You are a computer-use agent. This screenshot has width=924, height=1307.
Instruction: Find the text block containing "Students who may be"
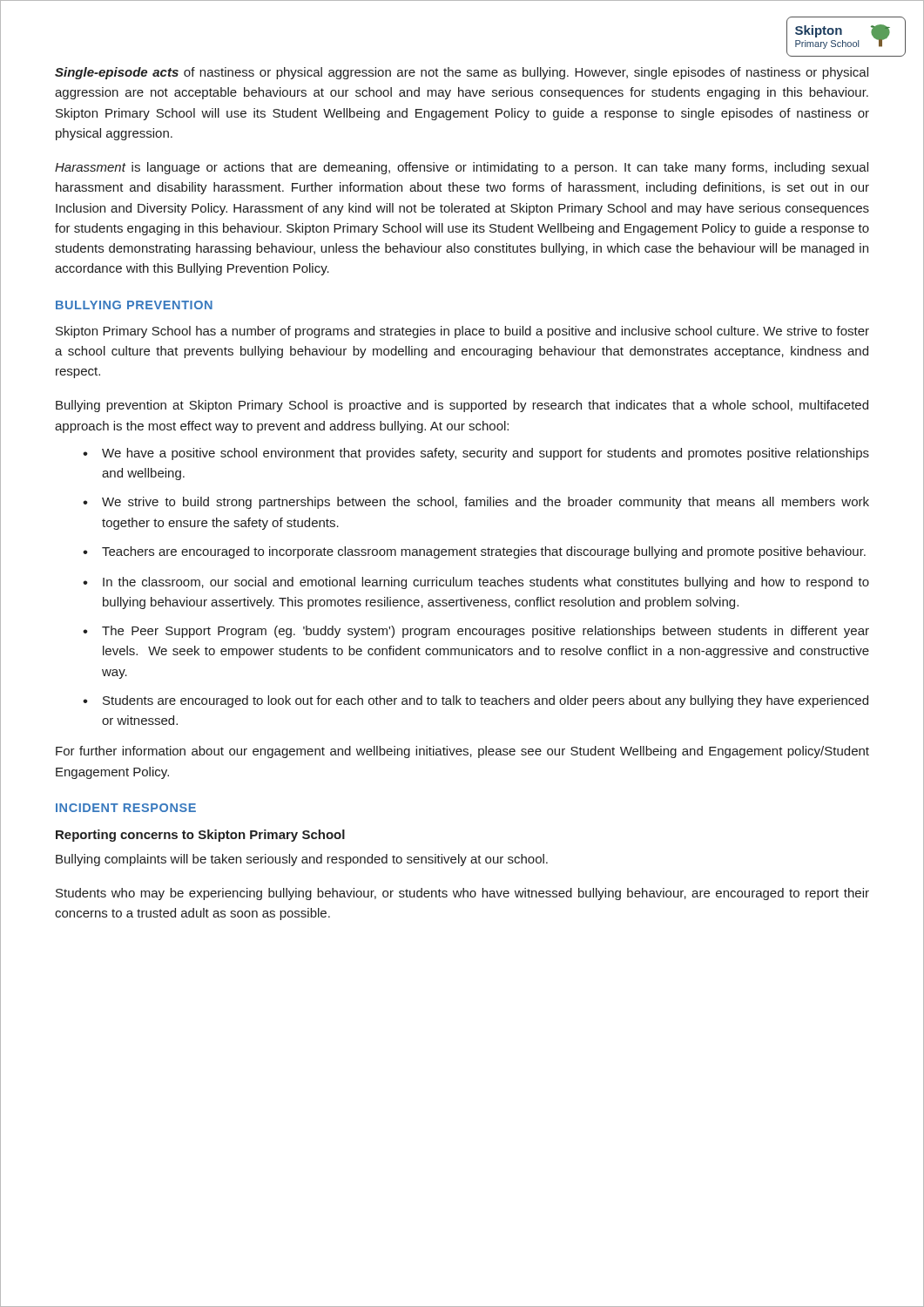click(x=462, y=903)
